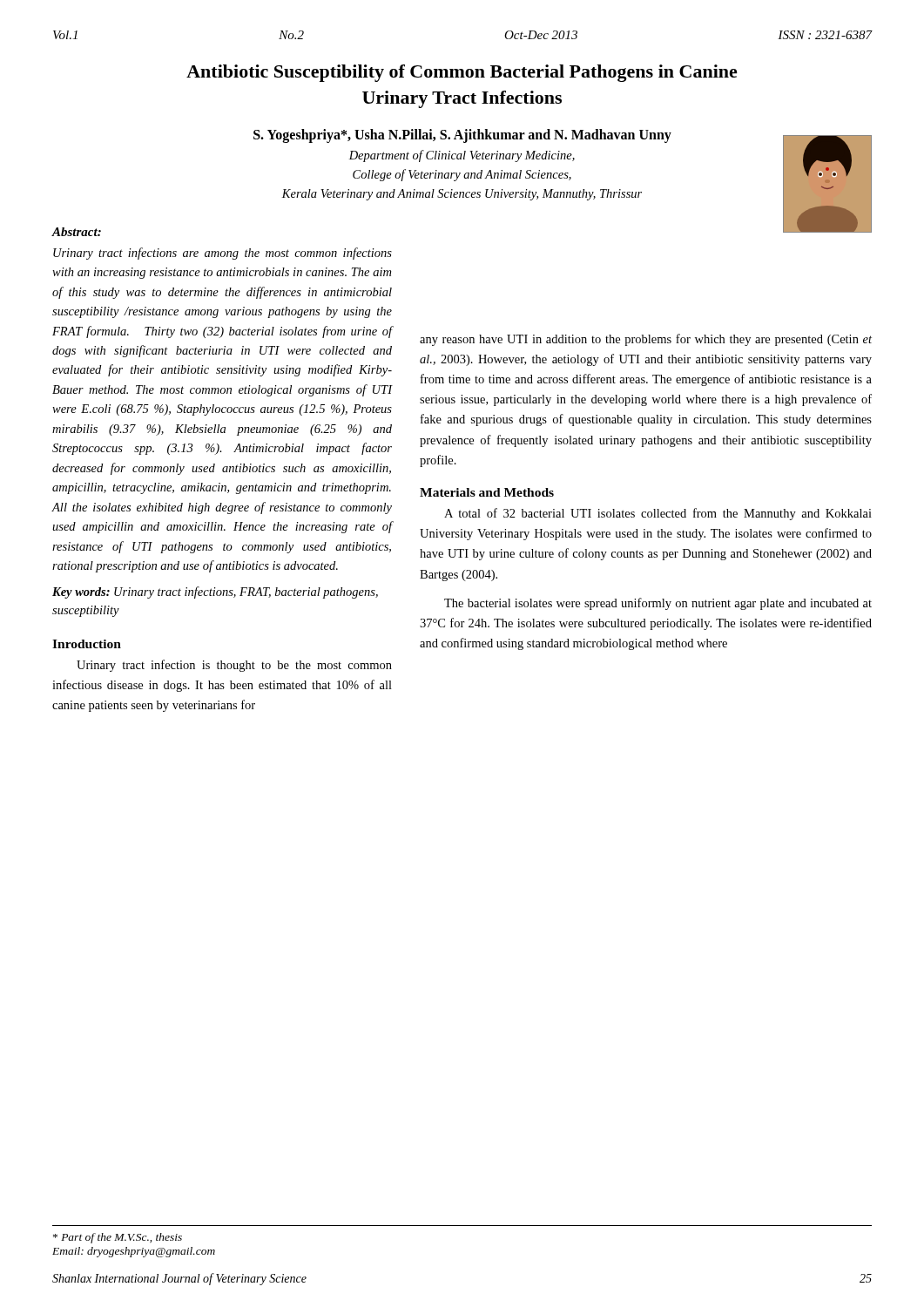The width and height of the screenshot is (924, 1307).
Task: Point to the block beginning "Urinary tract infection is thought to be"
Action: 222,686
